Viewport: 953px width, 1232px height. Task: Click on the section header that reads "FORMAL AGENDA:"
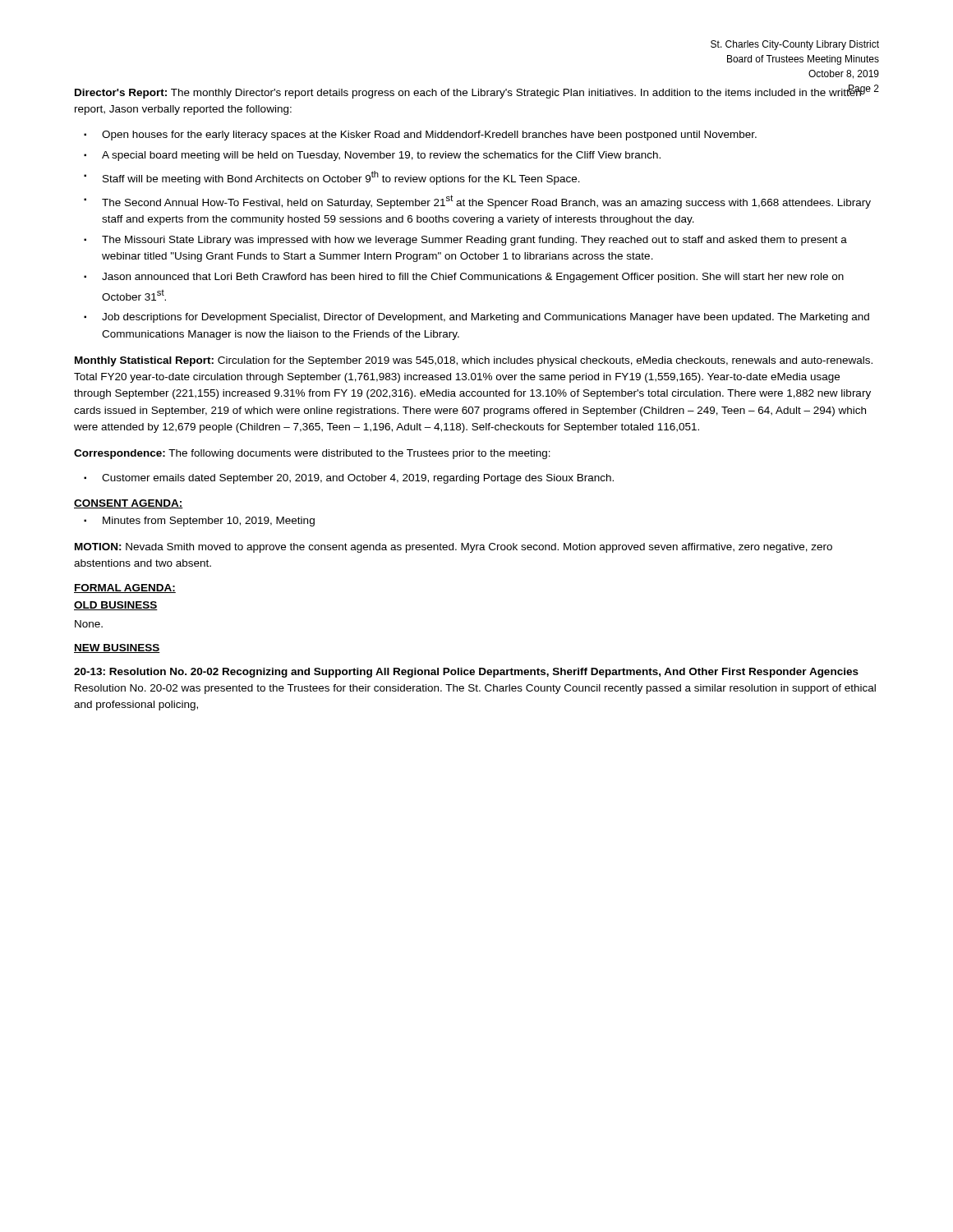point(125,588)
